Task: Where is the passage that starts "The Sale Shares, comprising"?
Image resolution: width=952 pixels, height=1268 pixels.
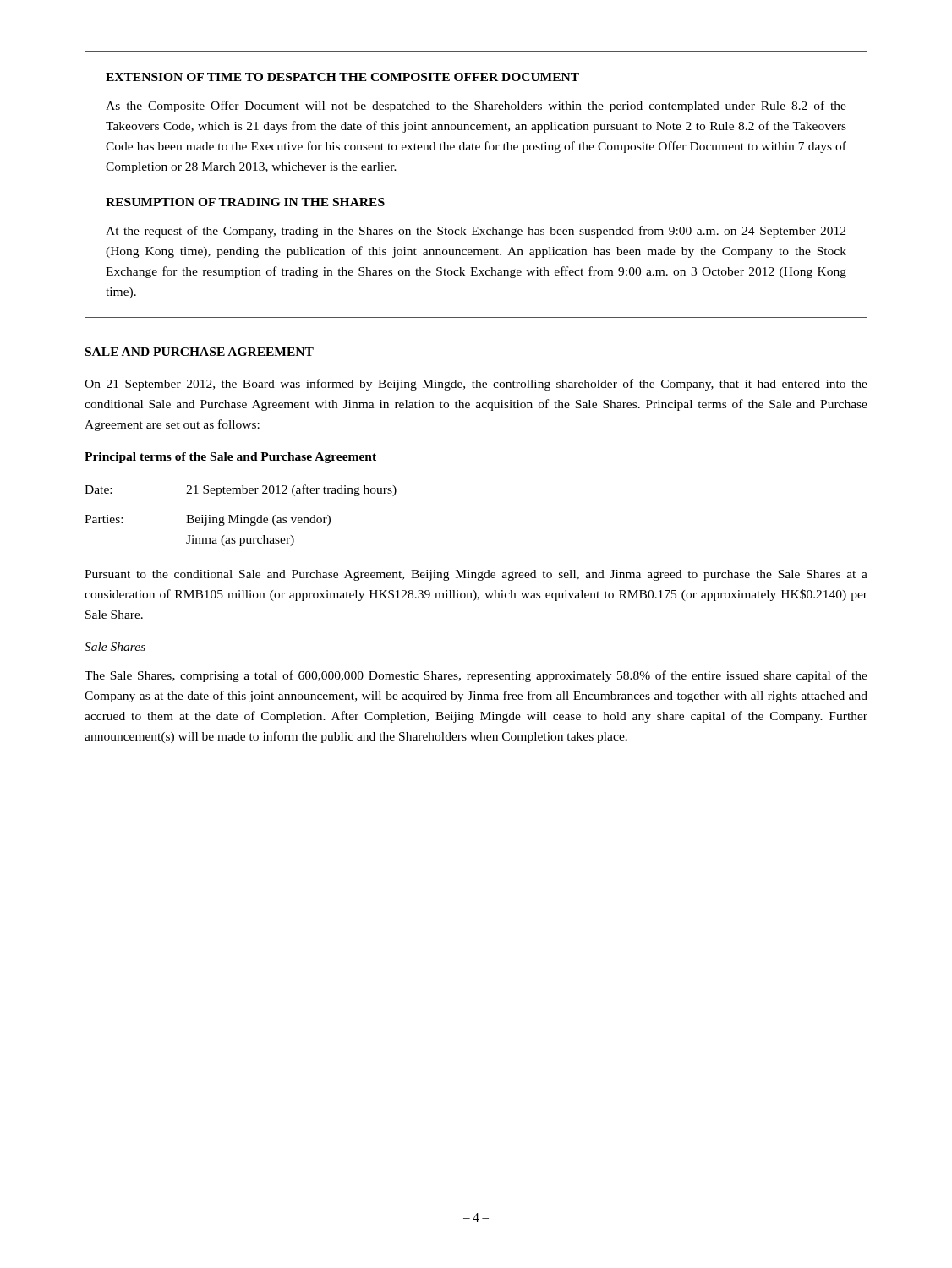Action: click(476, 706)
